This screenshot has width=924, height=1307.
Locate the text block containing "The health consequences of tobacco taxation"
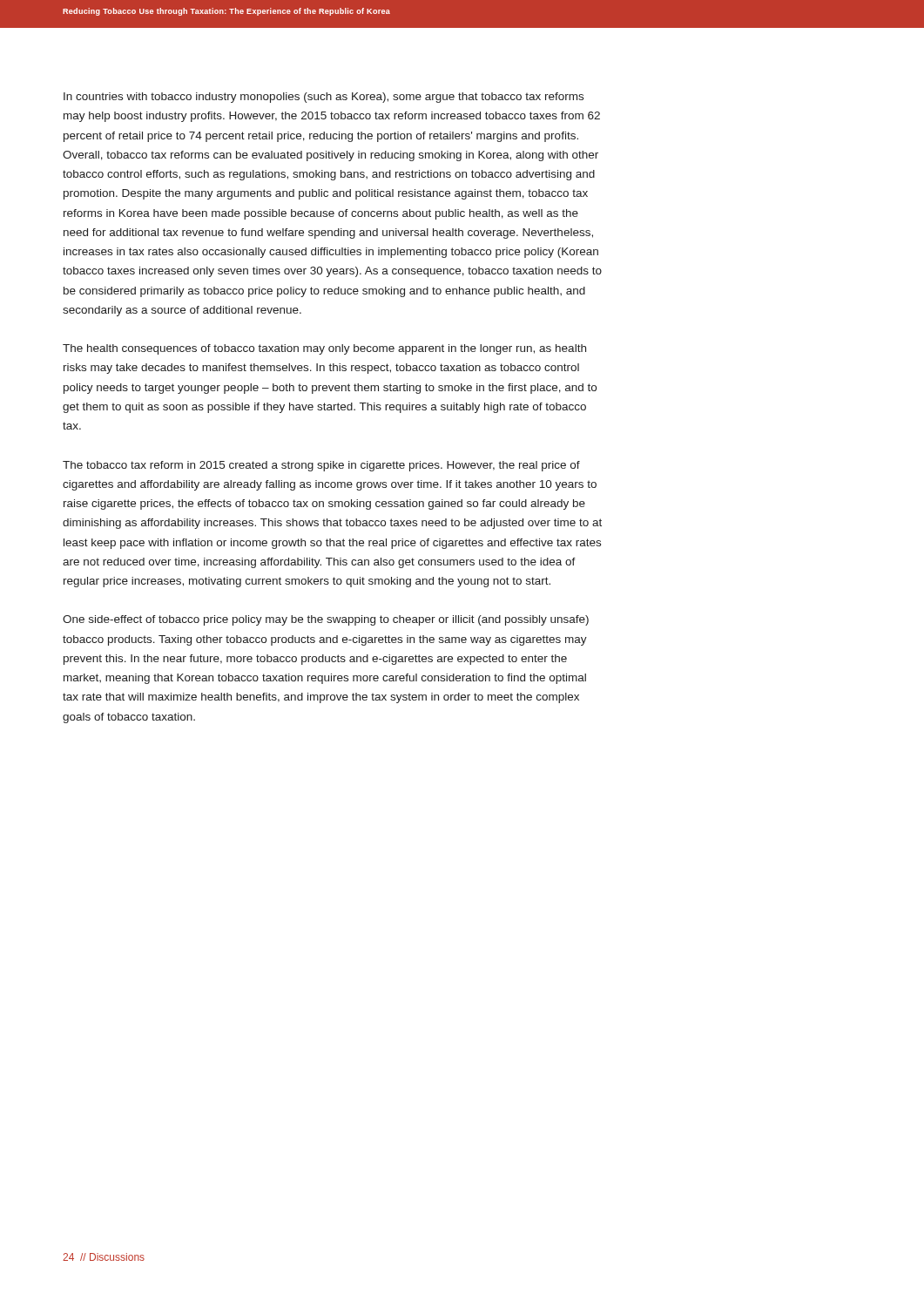[330, 387]
